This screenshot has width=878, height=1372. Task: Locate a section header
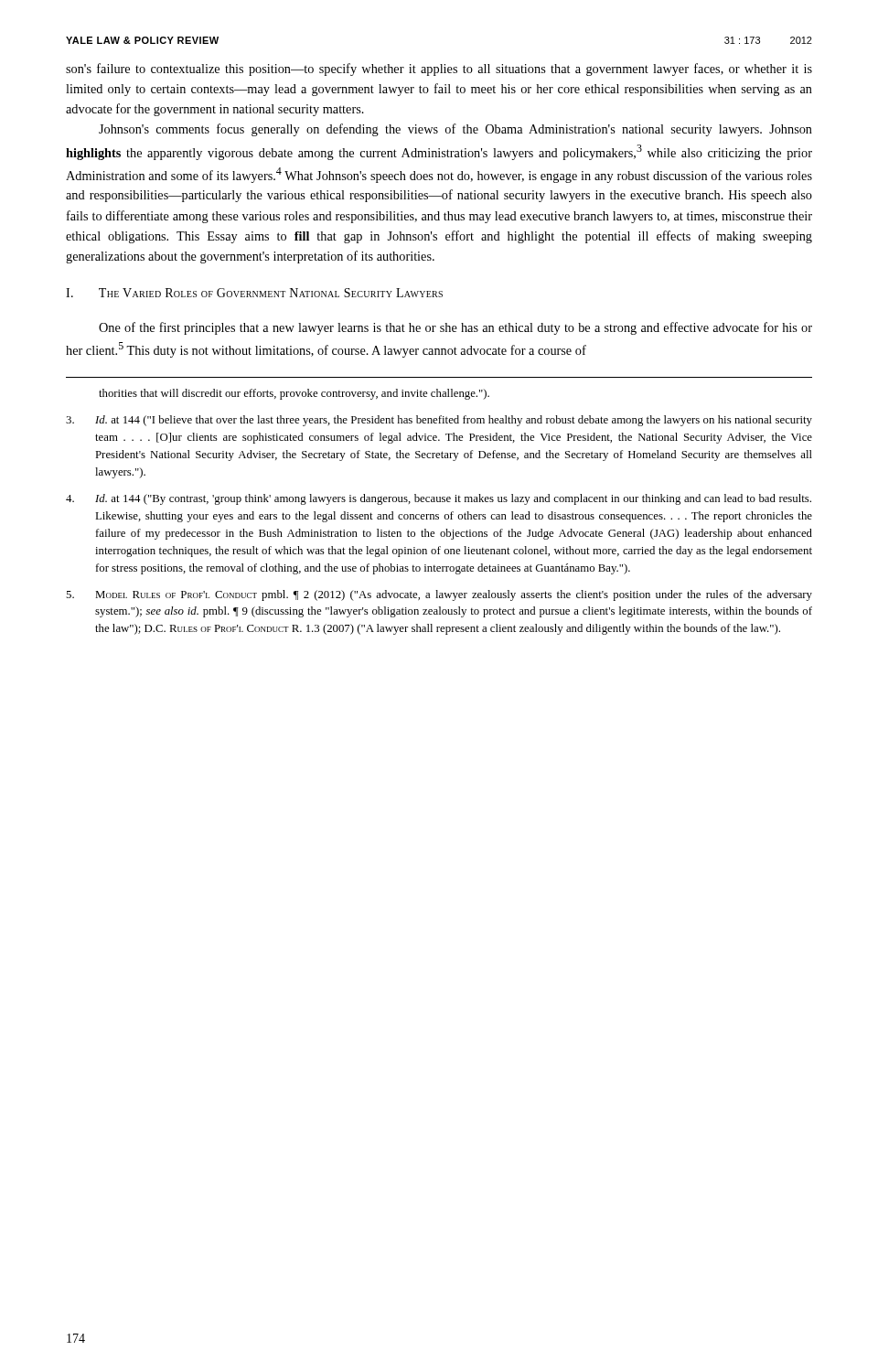(x=439, y=294)
